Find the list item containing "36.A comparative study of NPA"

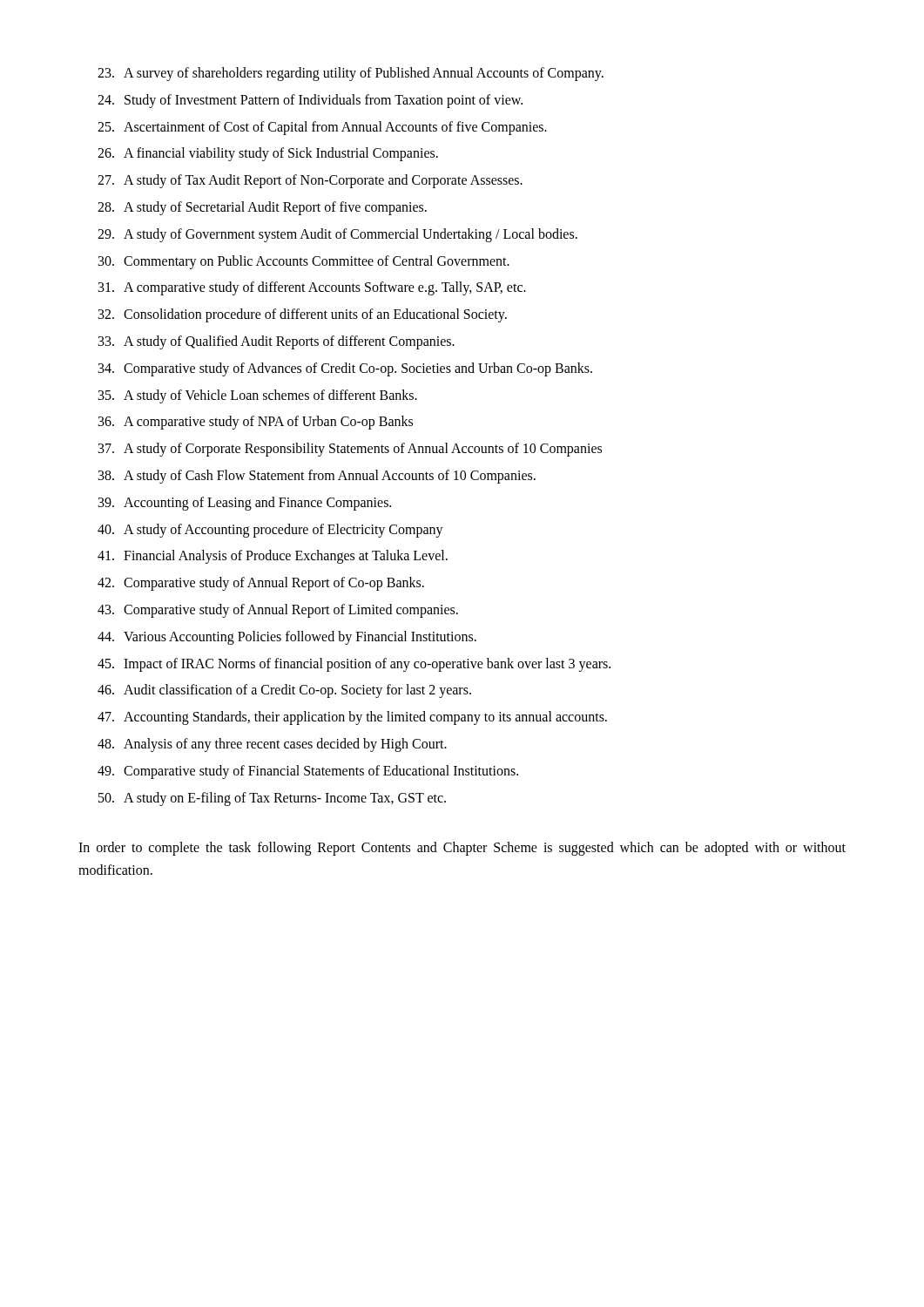256,423
